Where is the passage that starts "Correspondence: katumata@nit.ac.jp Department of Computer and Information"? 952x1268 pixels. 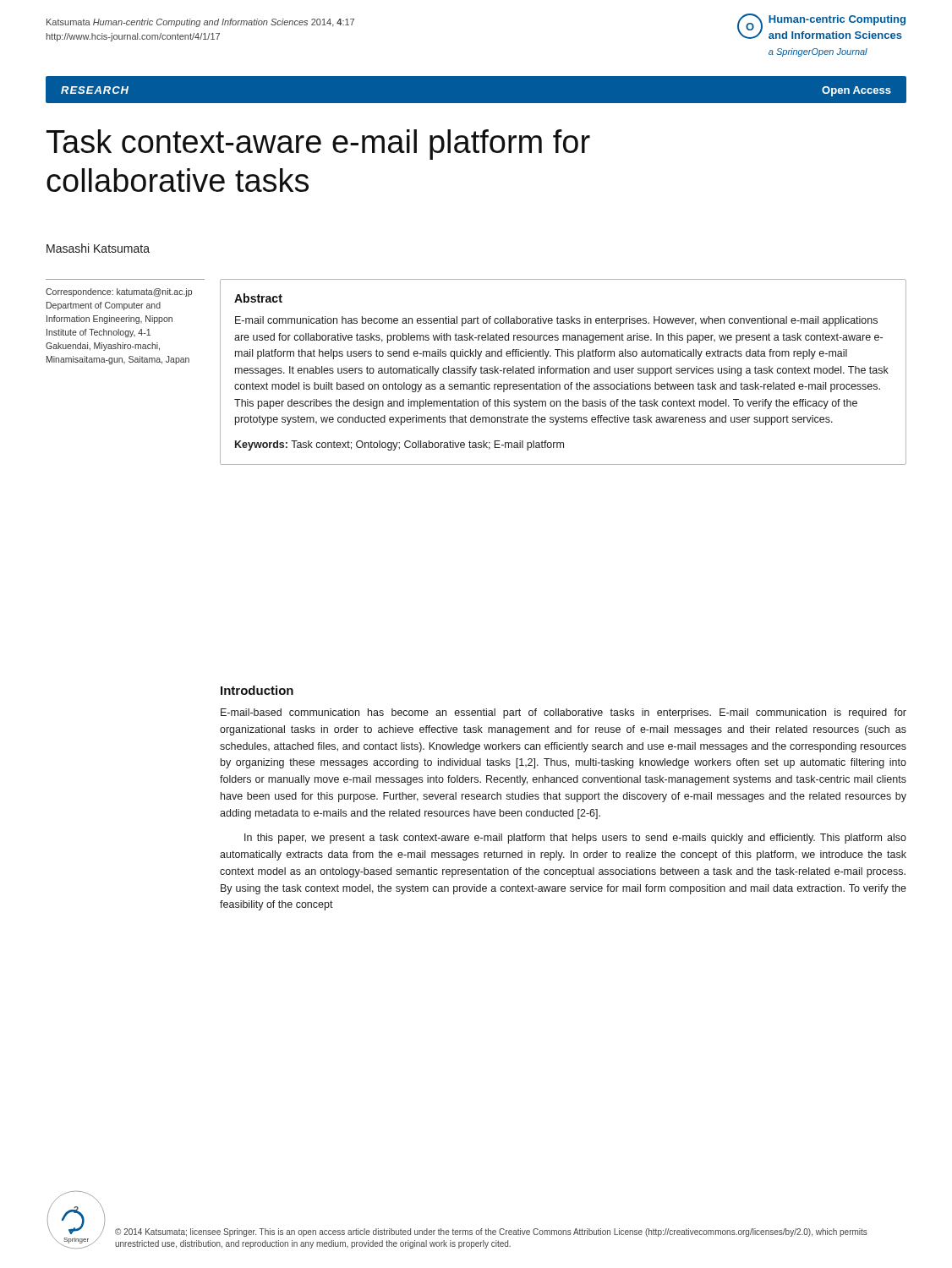point(119,325)
